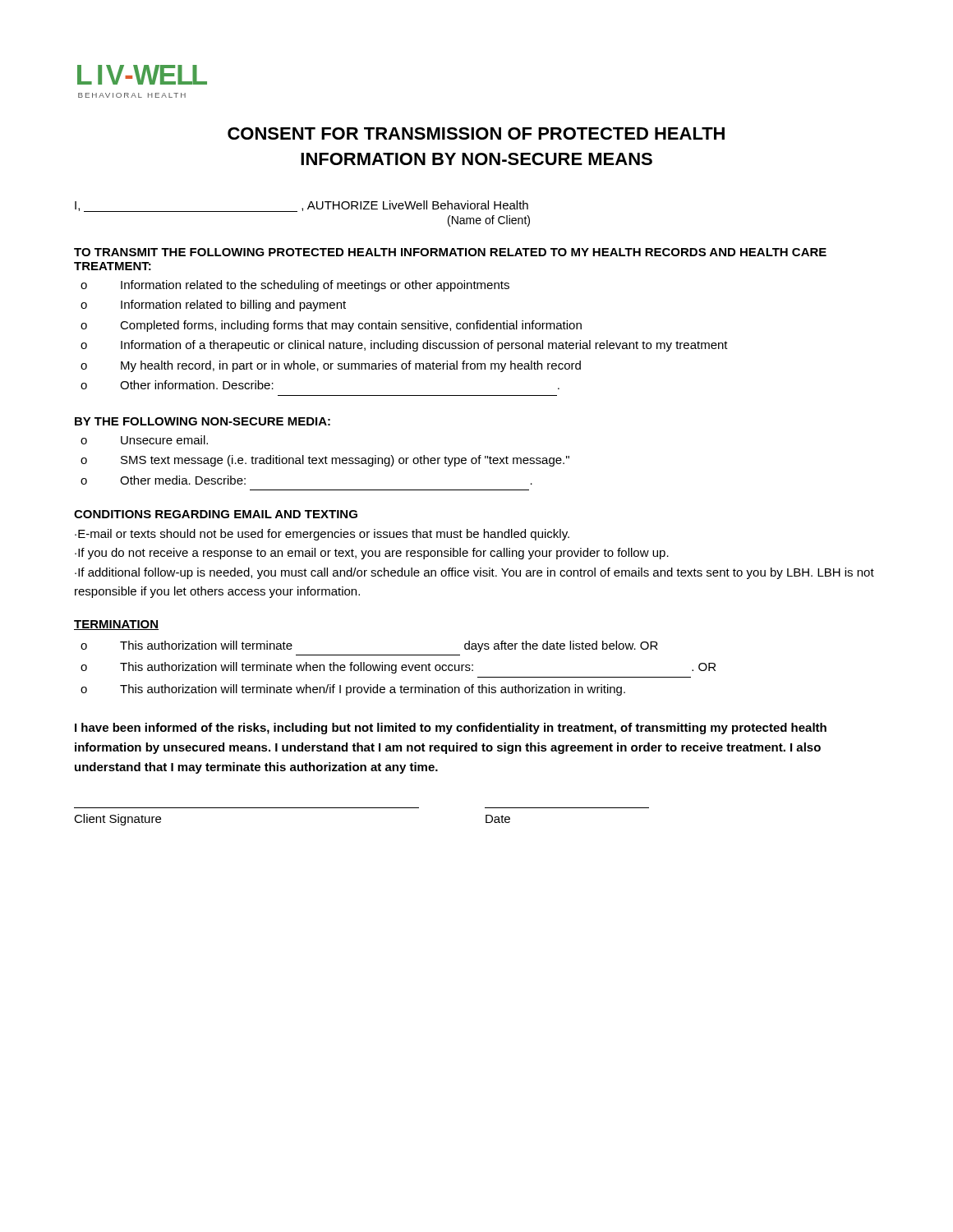Image resolution: width=953 pixels, height=1232 pixels.
Task: Click the title
Action: click(476, 147)
